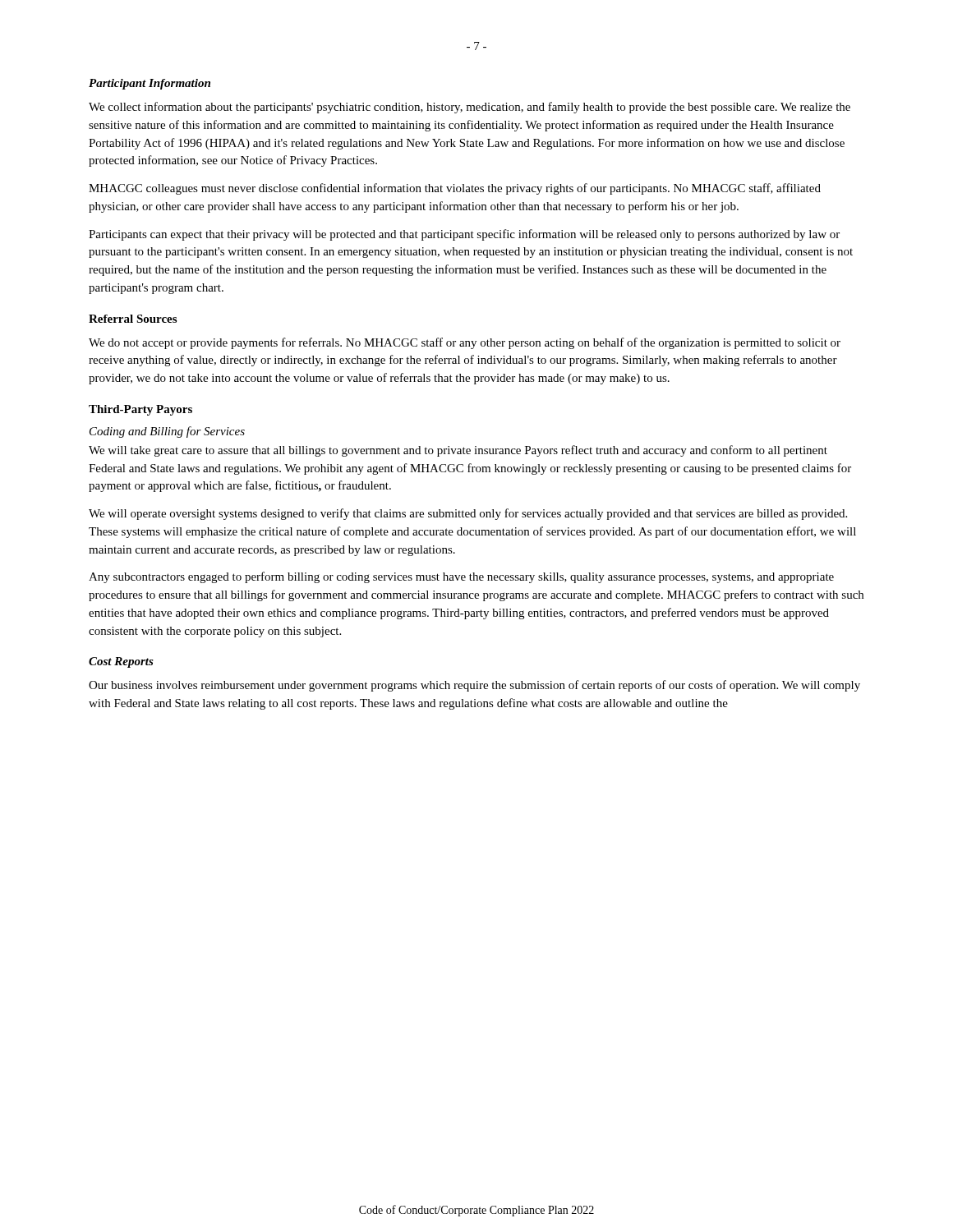
Task: Navigate to the block starting "Cost Reports"
Action: [121, 661]
